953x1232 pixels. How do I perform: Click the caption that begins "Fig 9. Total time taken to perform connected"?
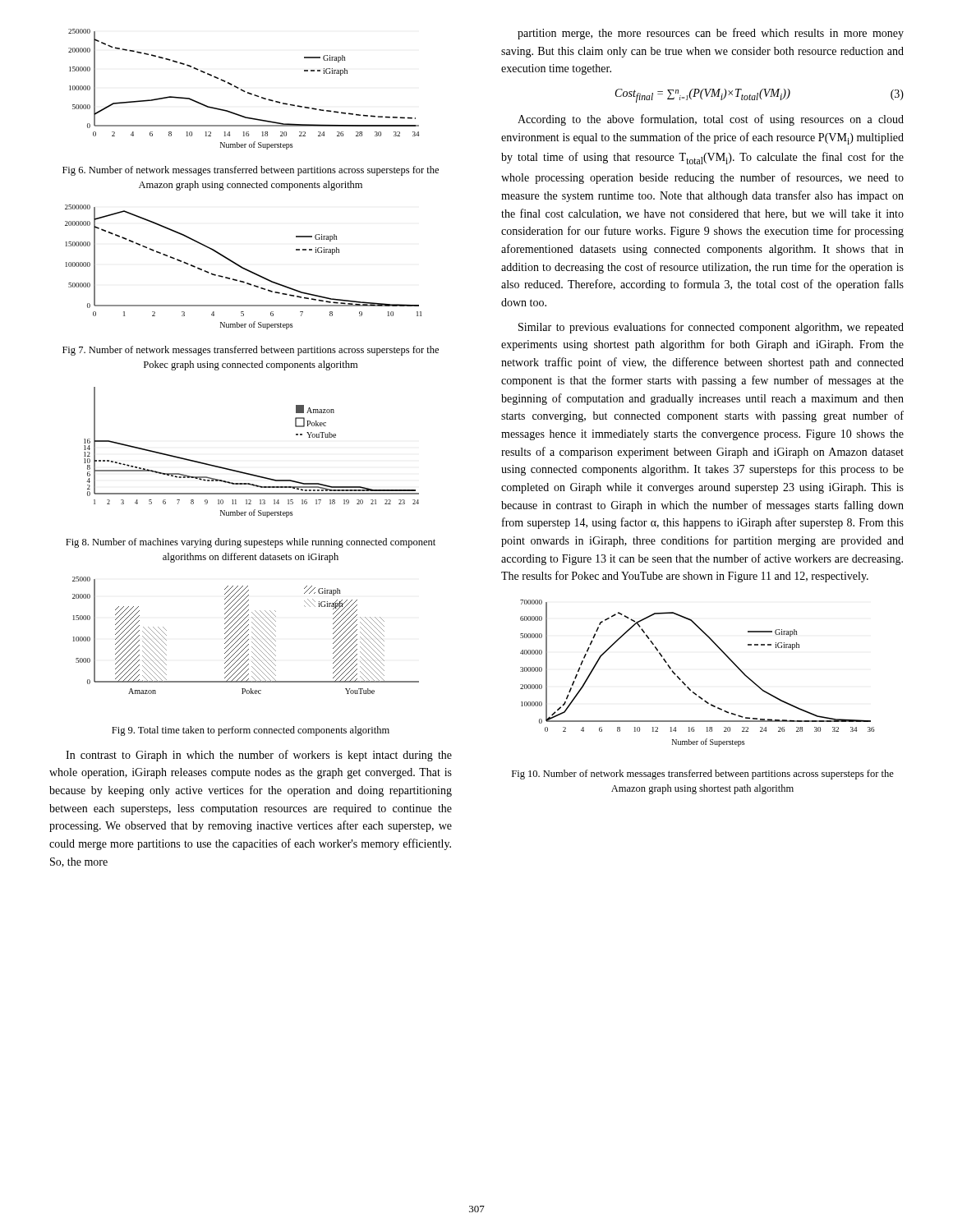pyautogui.click(x=251, y=730)
